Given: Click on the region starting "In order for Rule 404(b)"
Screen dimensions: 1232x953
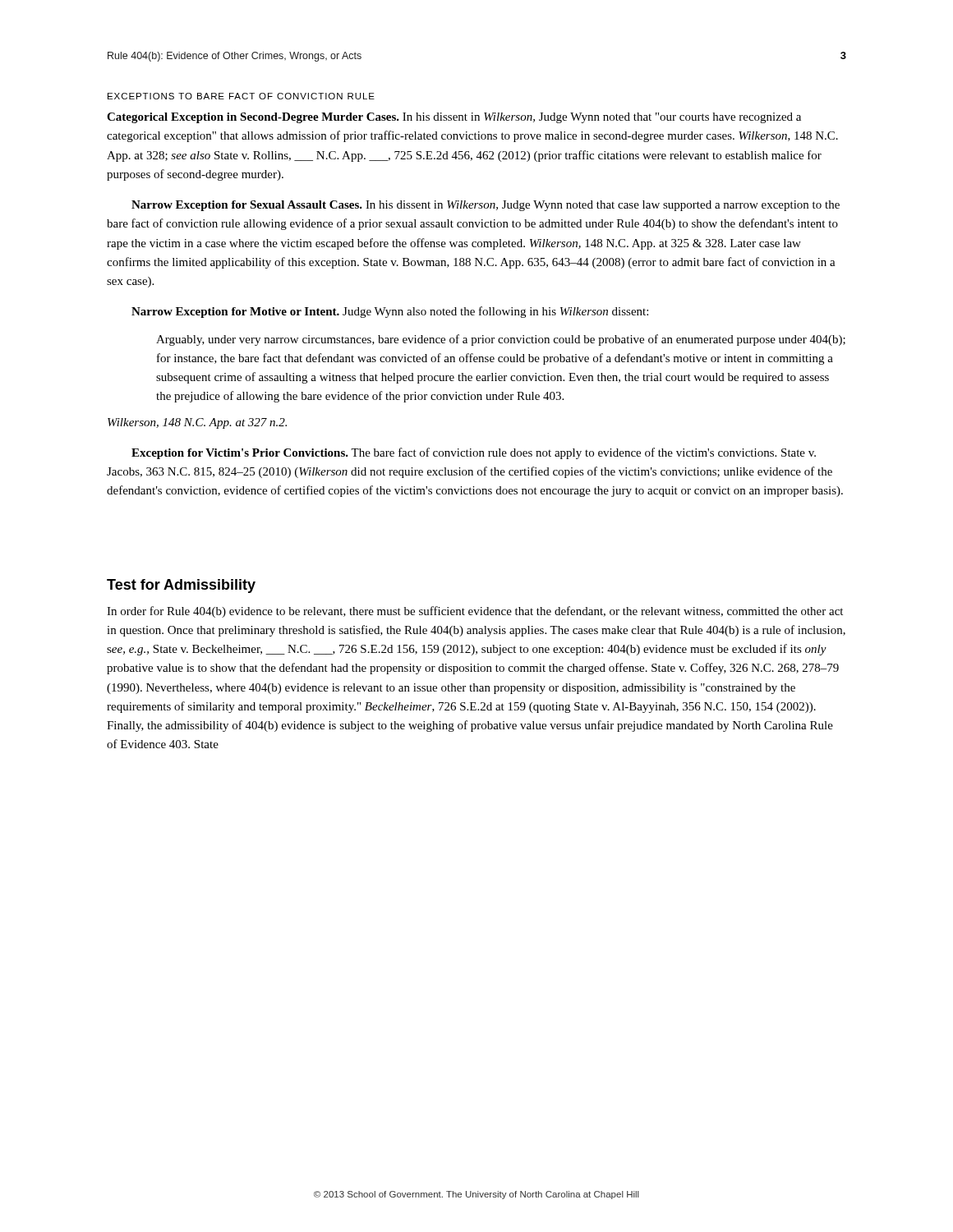Looking at the screenshot, I should point(476,677).
